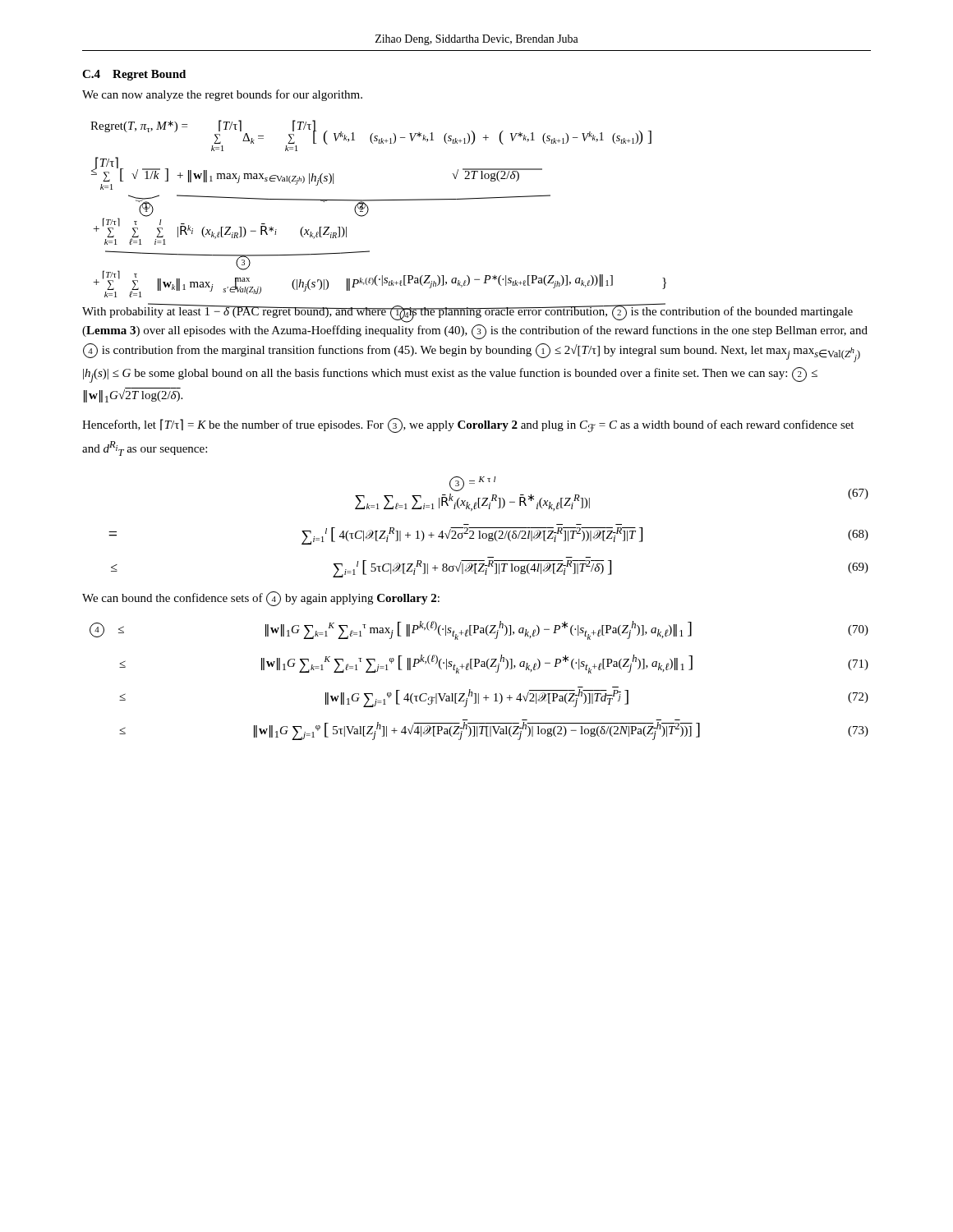Click on the text starting "We can now analyze the regret bounds"
This screenshot has height=1232, width=953.
223,94
